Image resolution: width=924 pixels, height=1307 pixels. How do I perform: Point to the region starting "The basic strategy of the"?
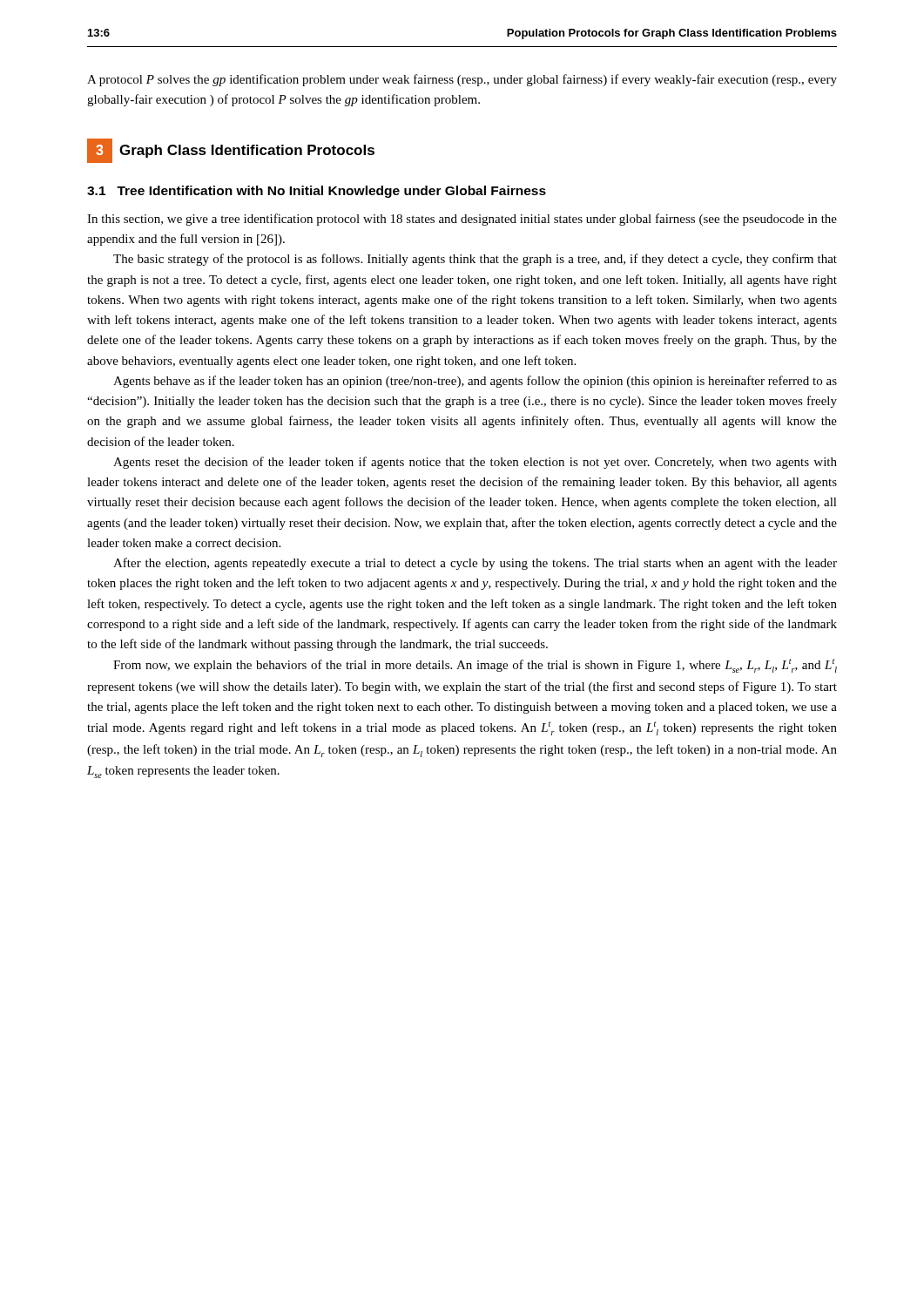pyautogui.click(x=462, y=310)
